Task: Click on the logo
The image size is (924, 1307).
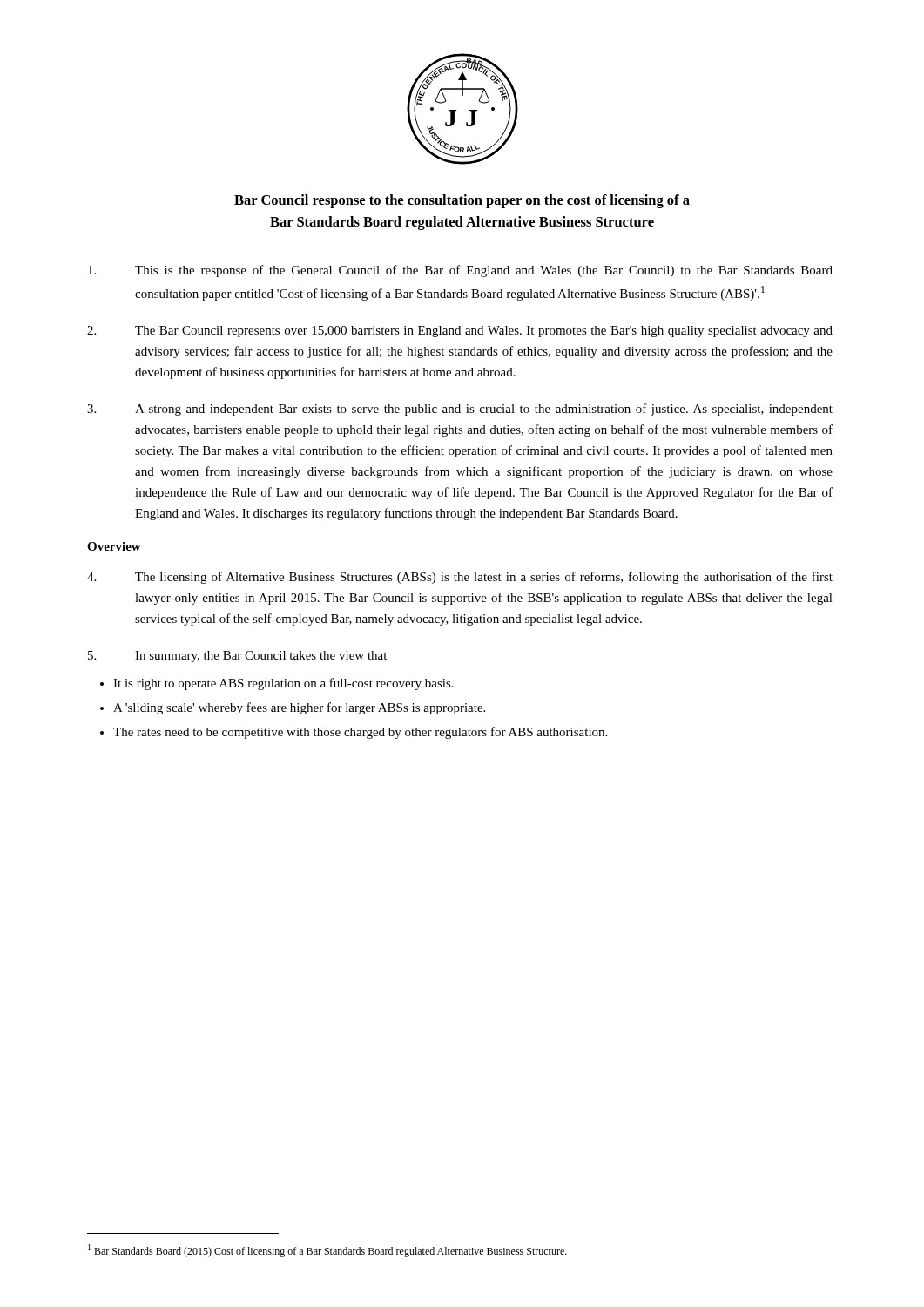Action: pyautogui.click(x=462, y=111)
